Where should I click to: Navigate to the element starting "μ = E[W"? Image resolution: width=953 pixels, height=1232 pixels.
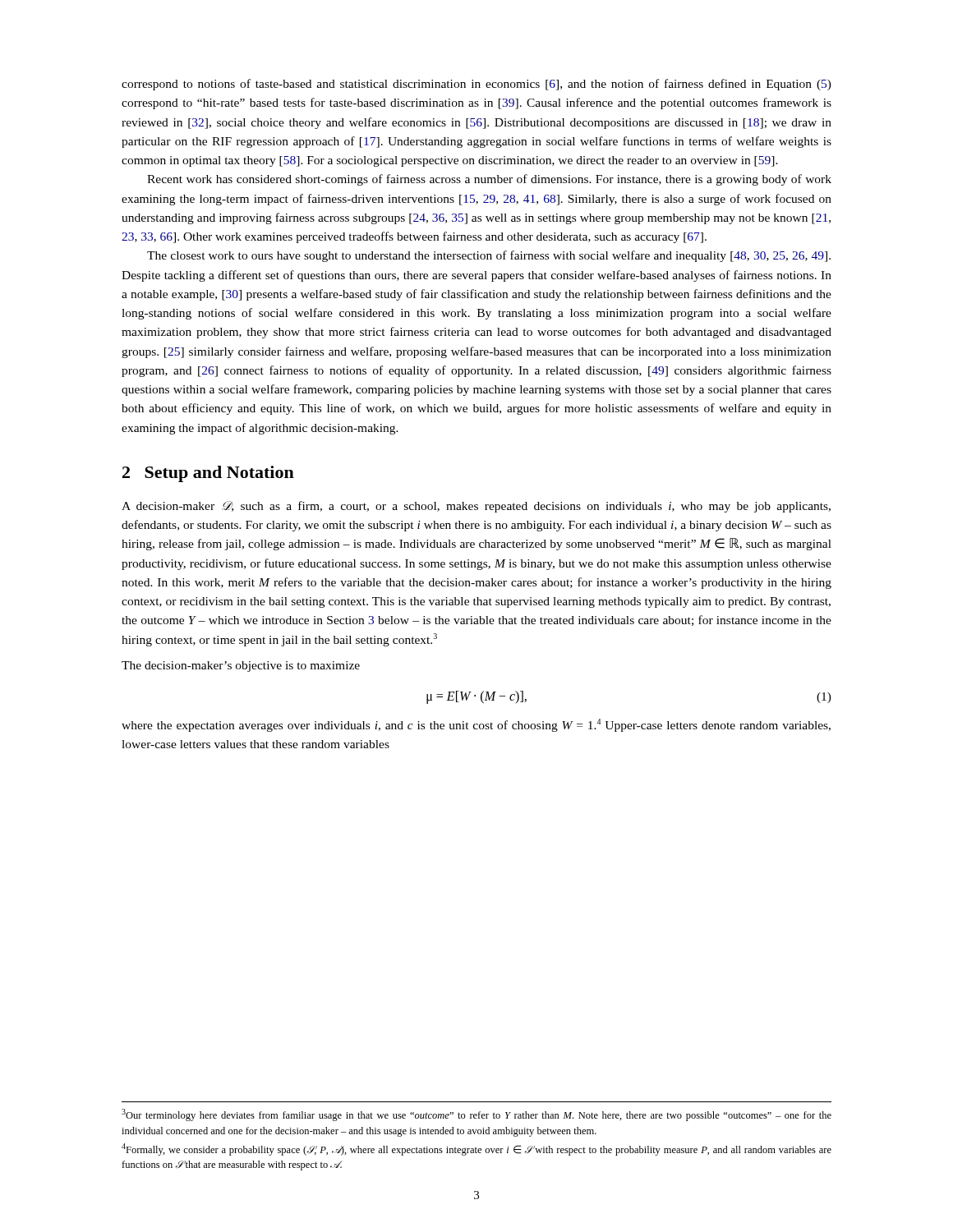coord(476,696)
